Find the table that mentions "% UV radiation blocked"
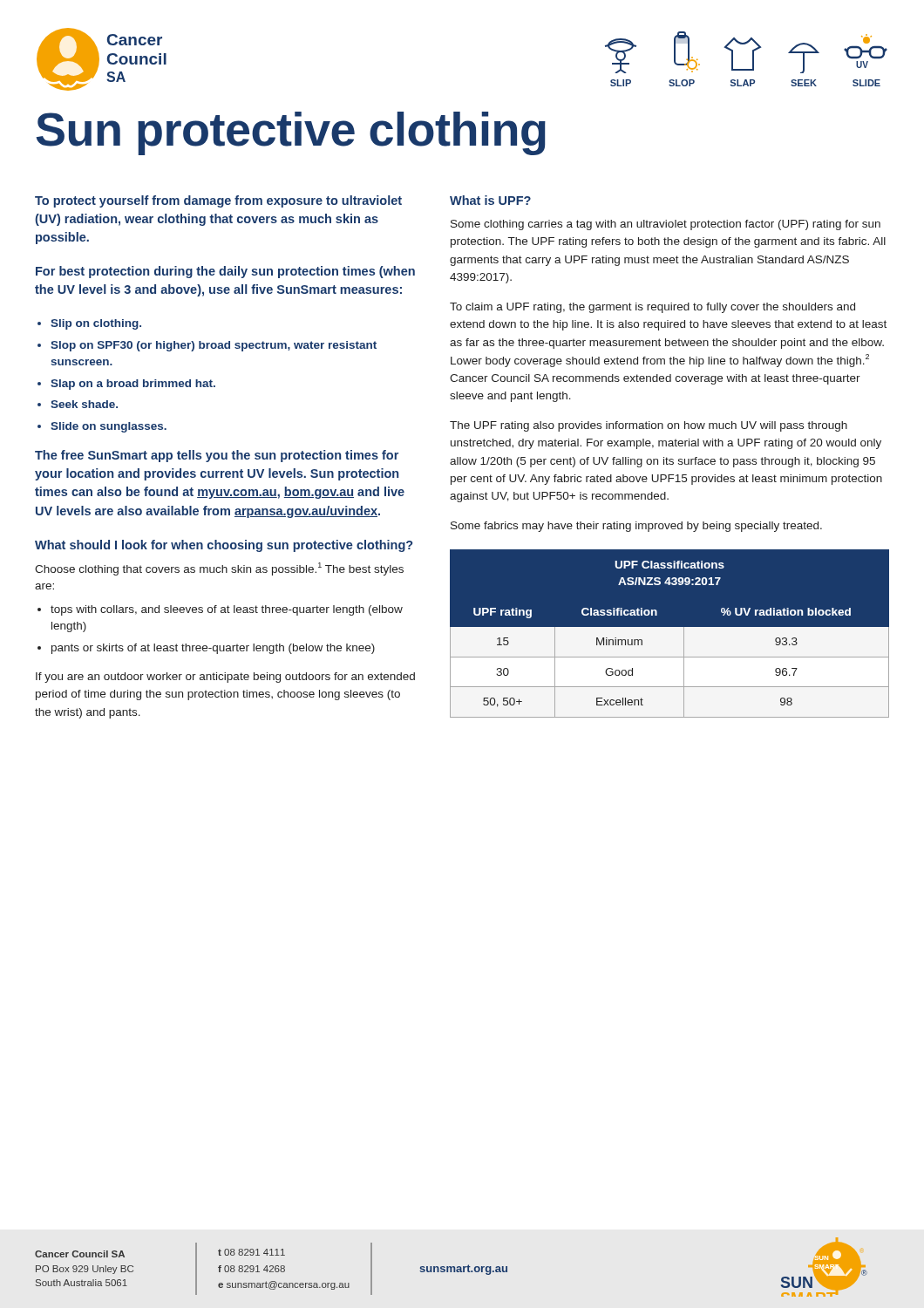Screen dimensions: 1308x924 669,633
